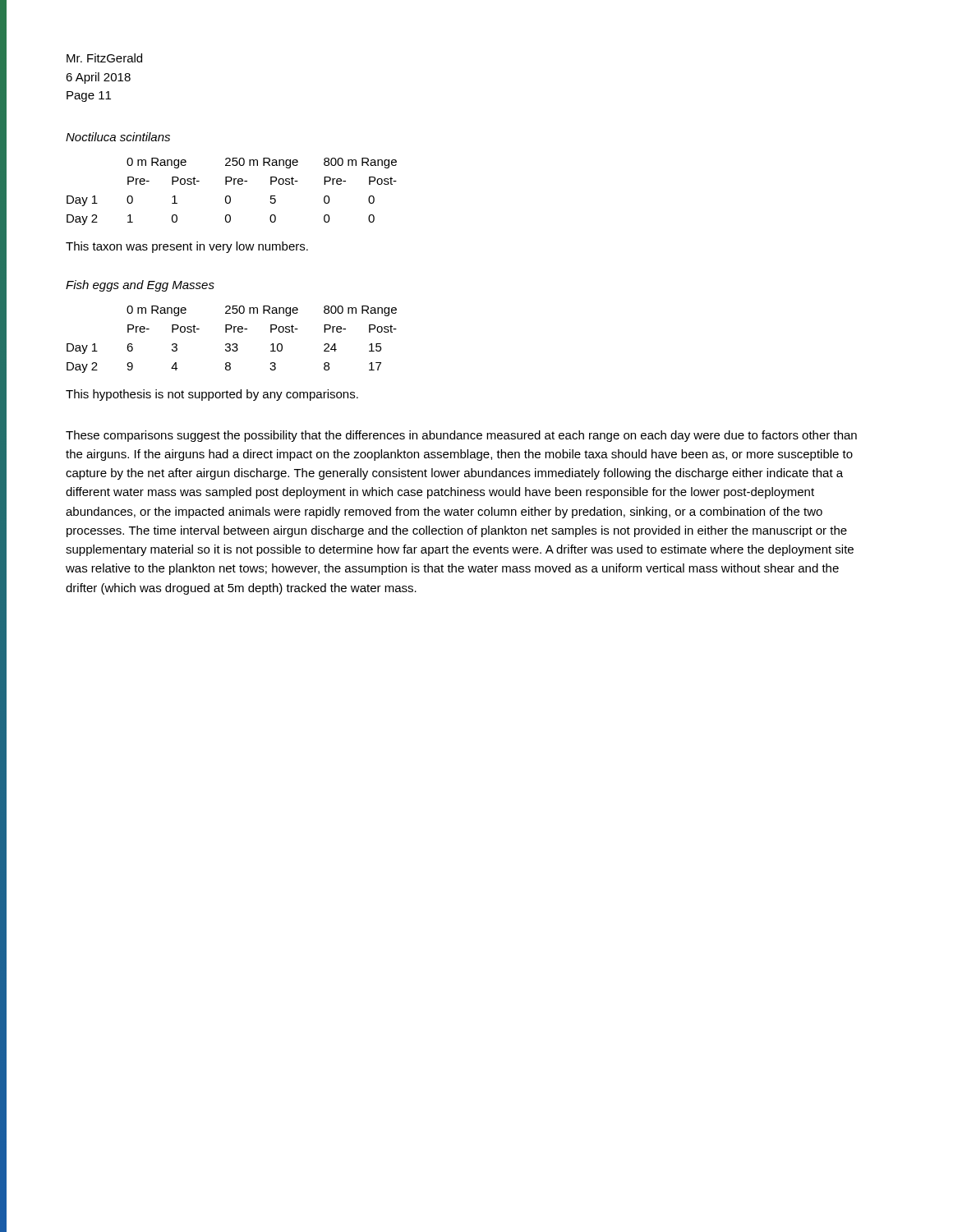Navigate to the block starting "This taxon was present in very"
The image size is (953, 1232).
pyautogui.click(x=187, y=246)
